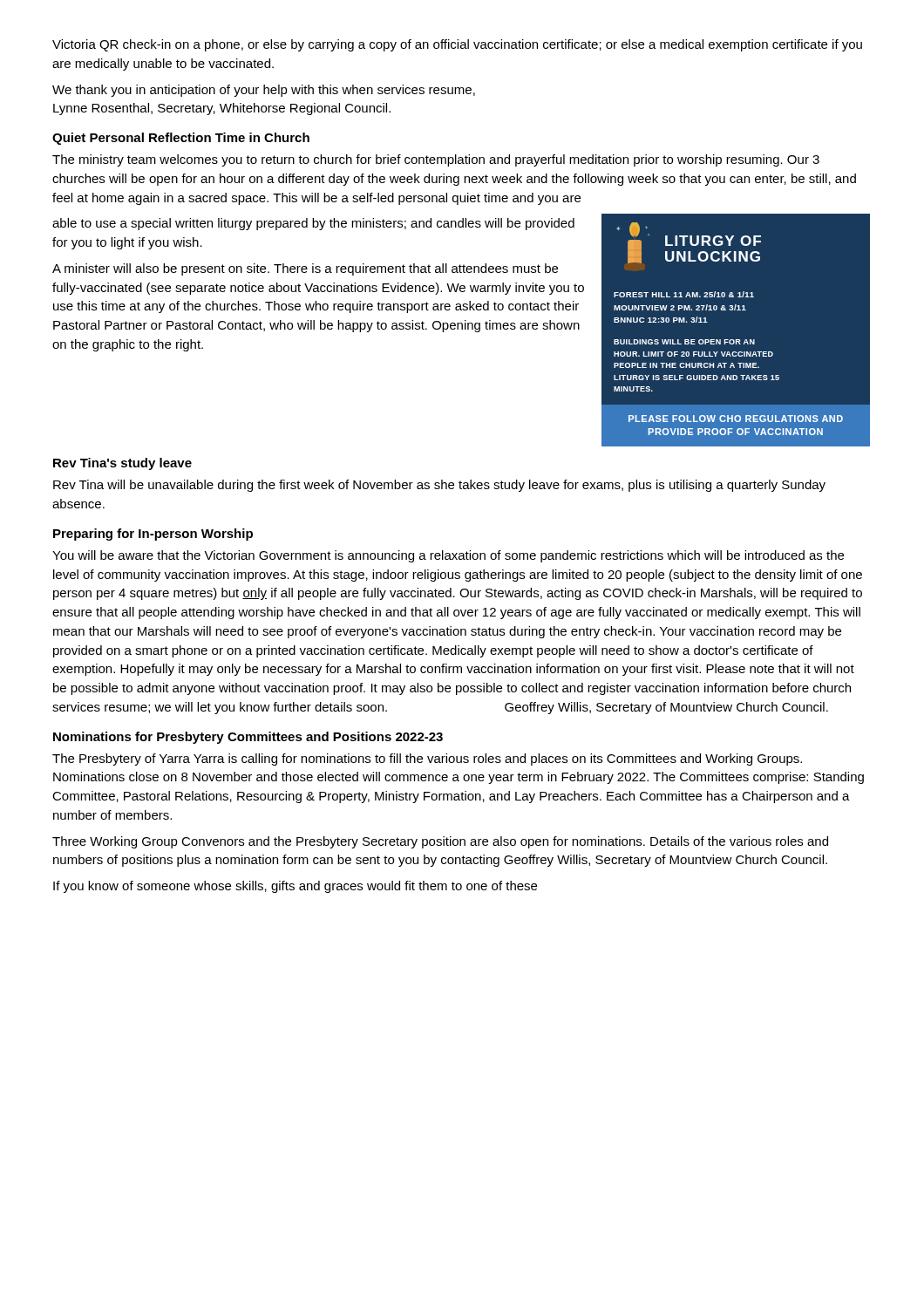Click on the text starting "Nominations for Presbytery Committees"

[248, 736]
